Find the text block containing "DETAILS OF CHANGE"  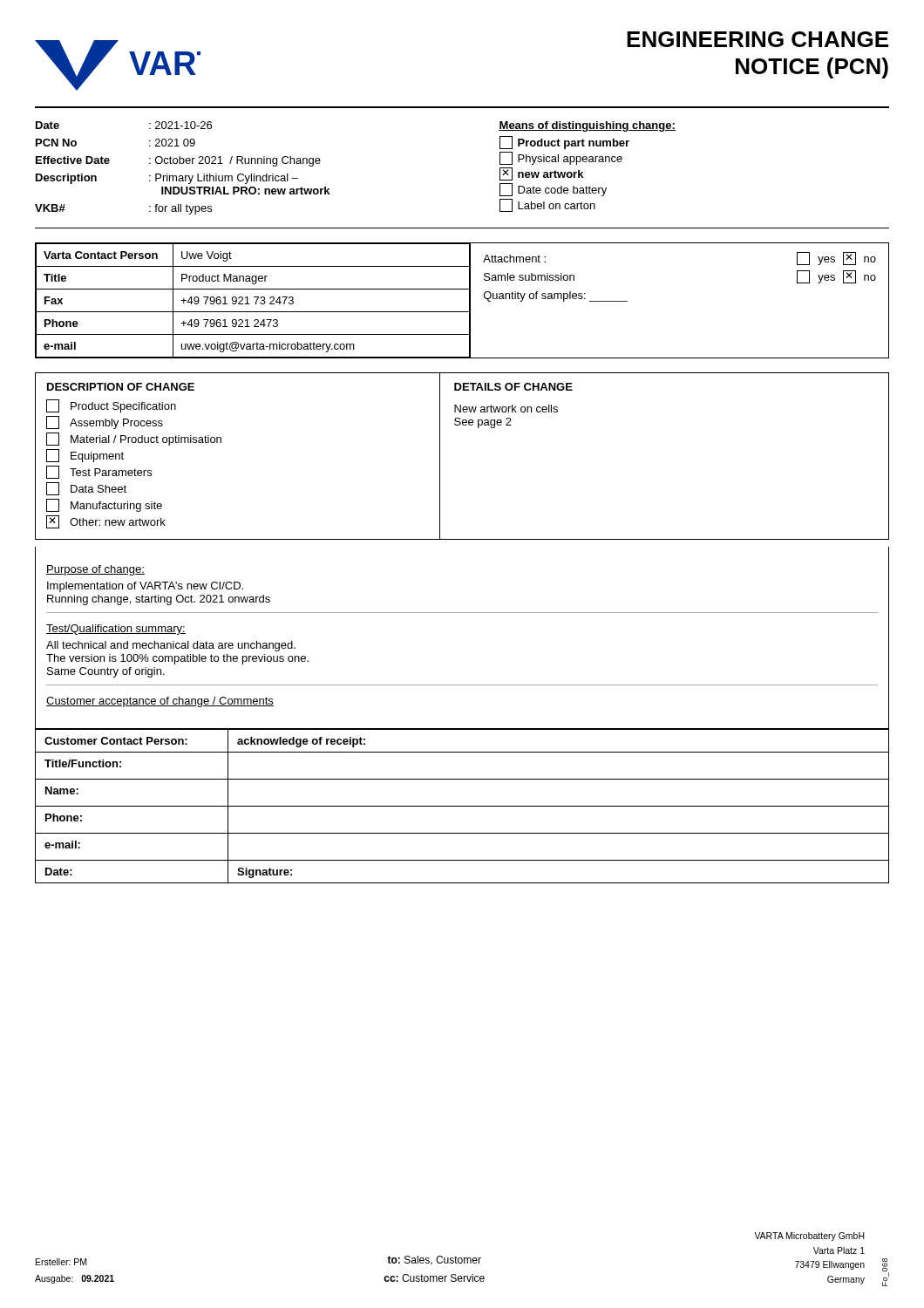[513, 387]
